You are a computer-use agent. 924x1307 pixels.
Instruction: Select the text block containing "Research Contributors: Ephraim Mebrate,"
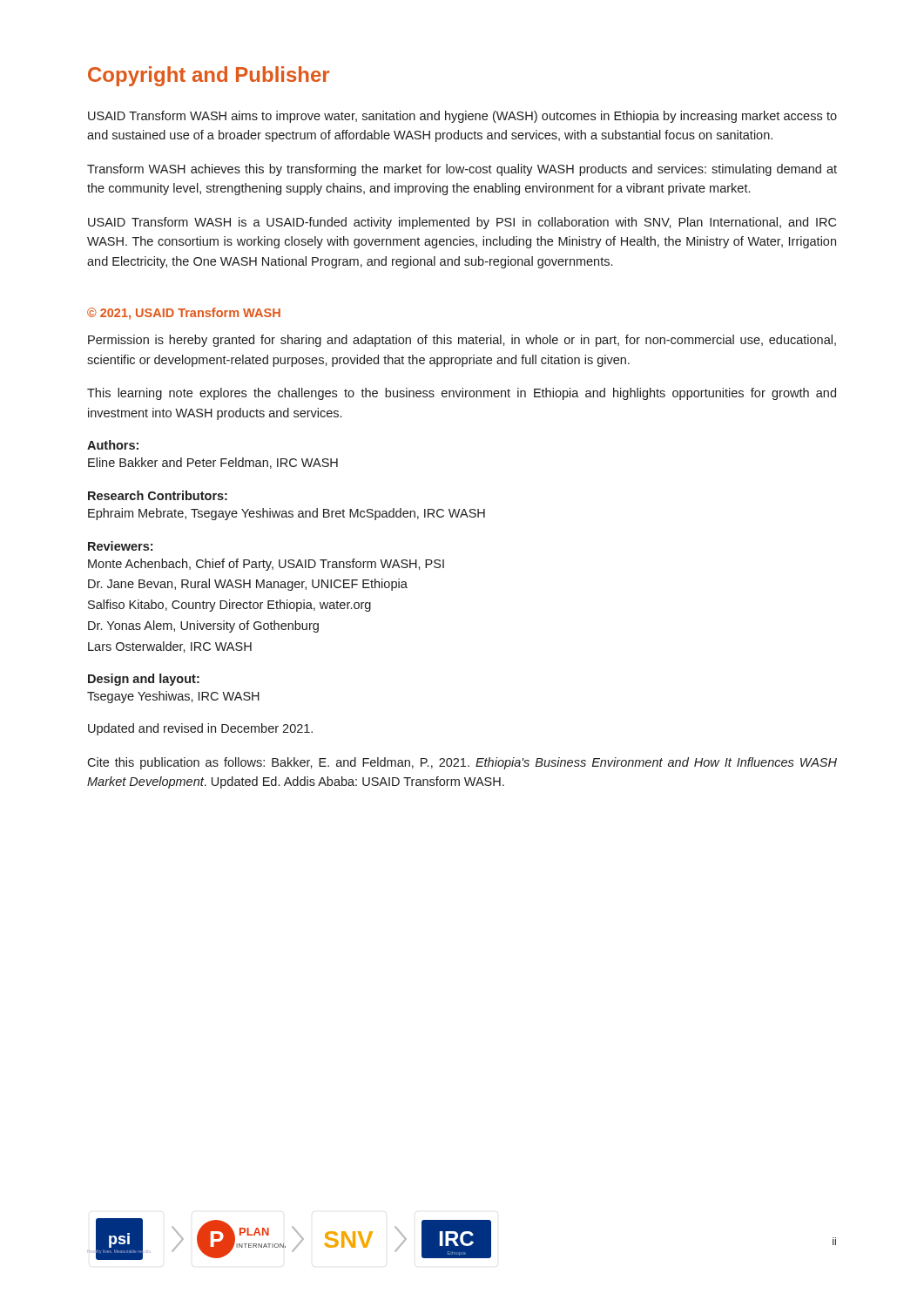click(462, 506)
